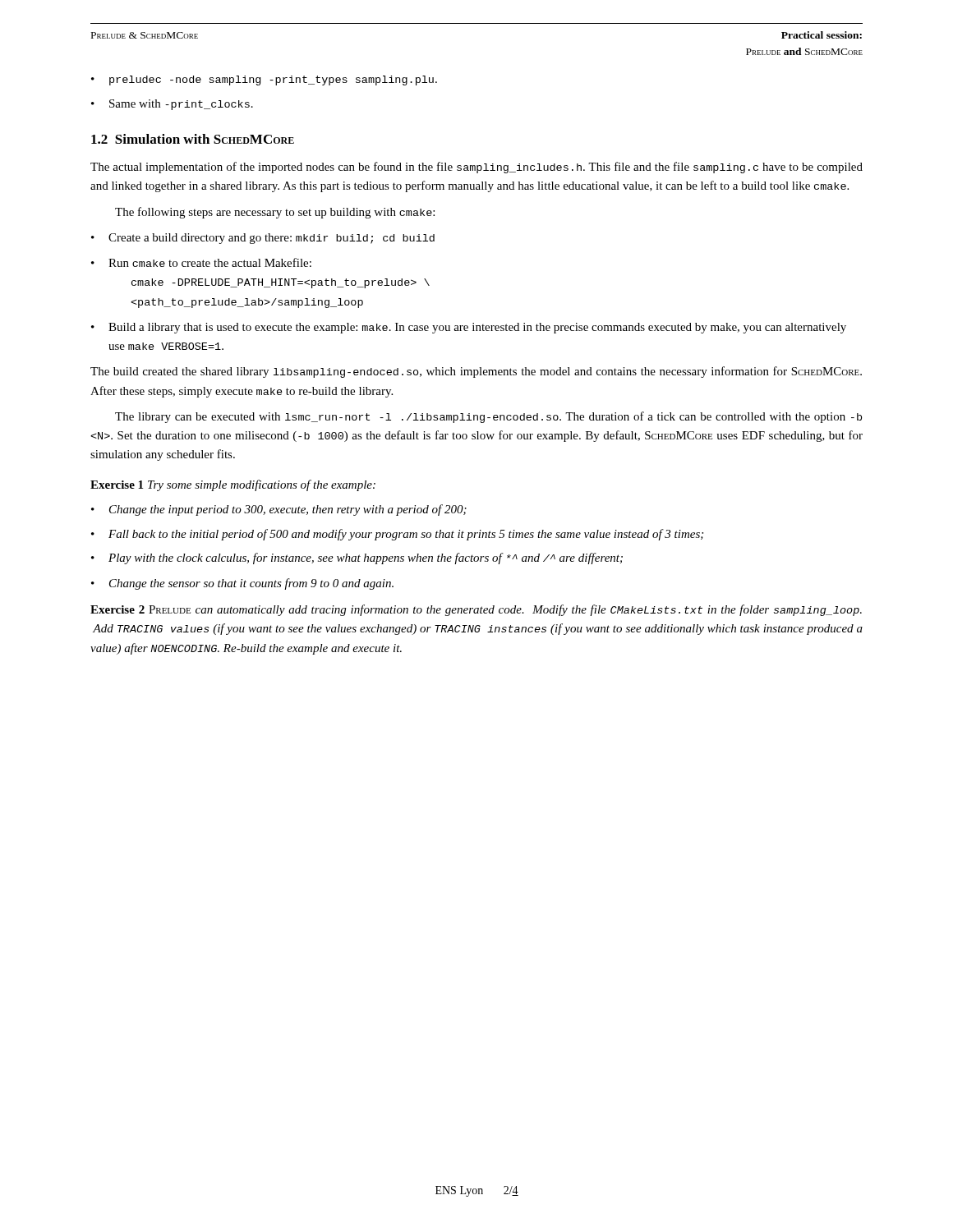
Task: Navigate to the text block starting "The build created the shared"
Action: pyautogui.click(x=476, y=381)
